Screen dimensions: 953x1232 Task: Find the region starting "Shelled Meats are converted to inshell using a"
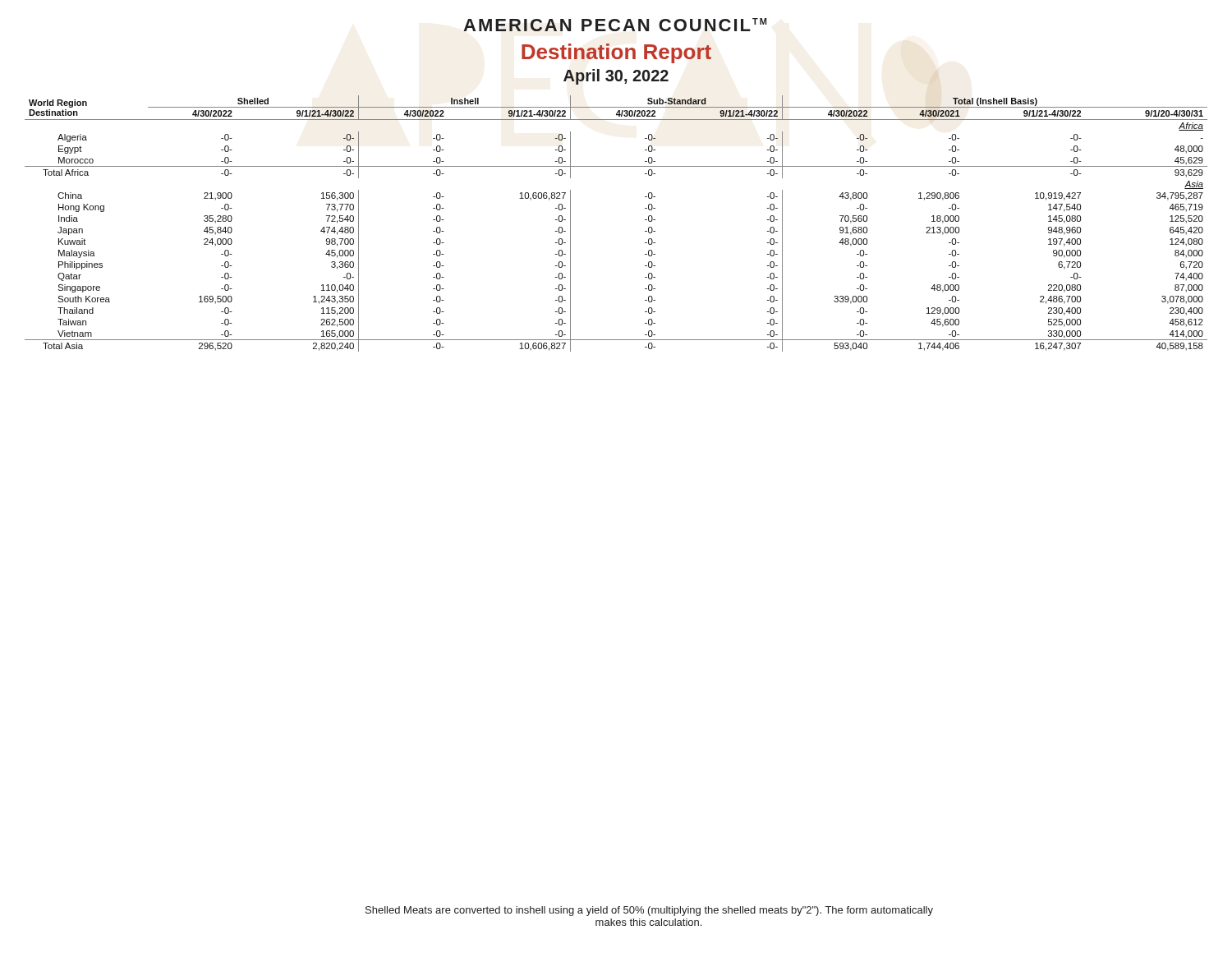click(x=649, y=916)
